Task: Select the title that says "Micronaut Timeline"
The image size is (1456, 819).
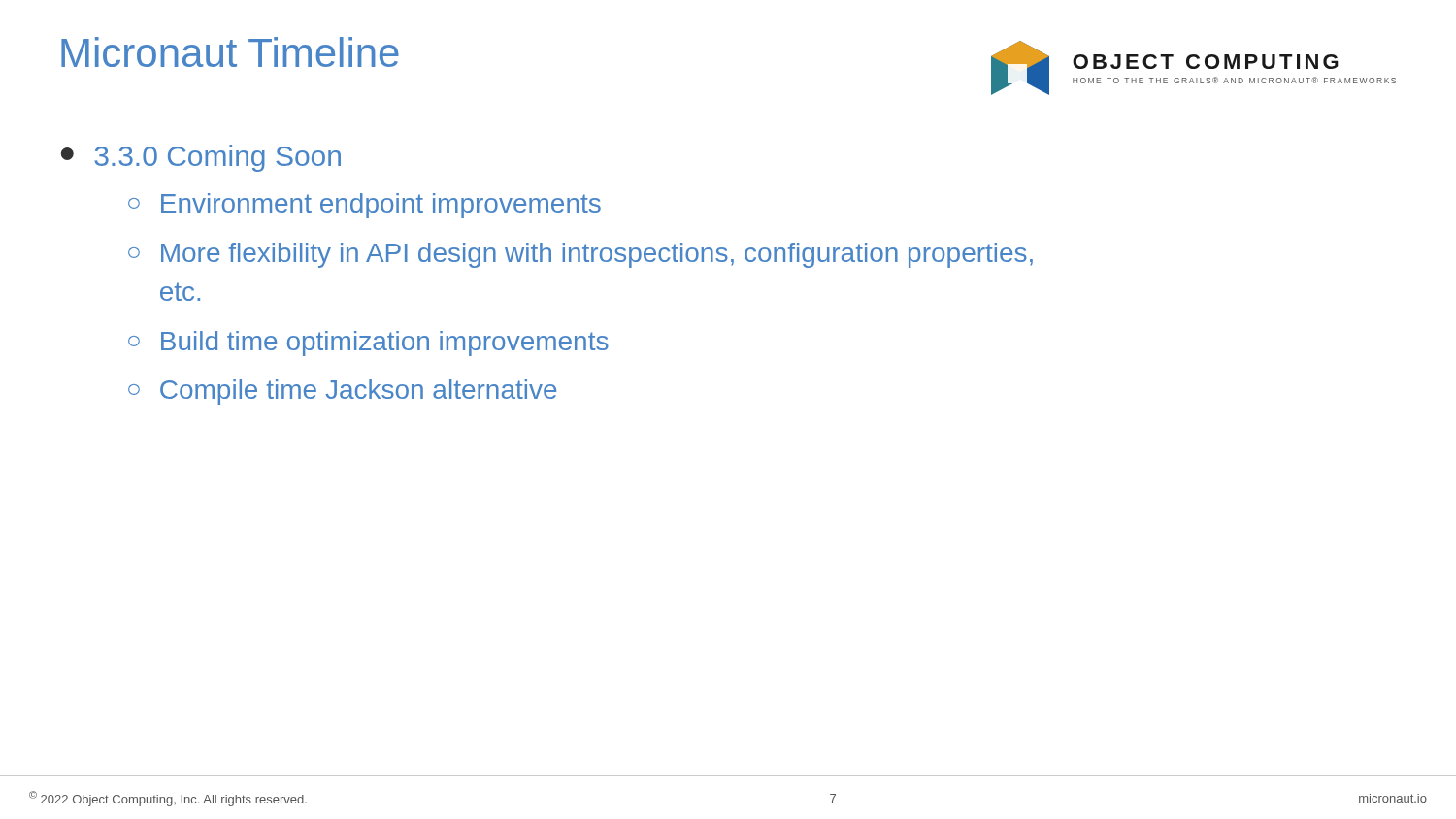Action: coord(229,53)
